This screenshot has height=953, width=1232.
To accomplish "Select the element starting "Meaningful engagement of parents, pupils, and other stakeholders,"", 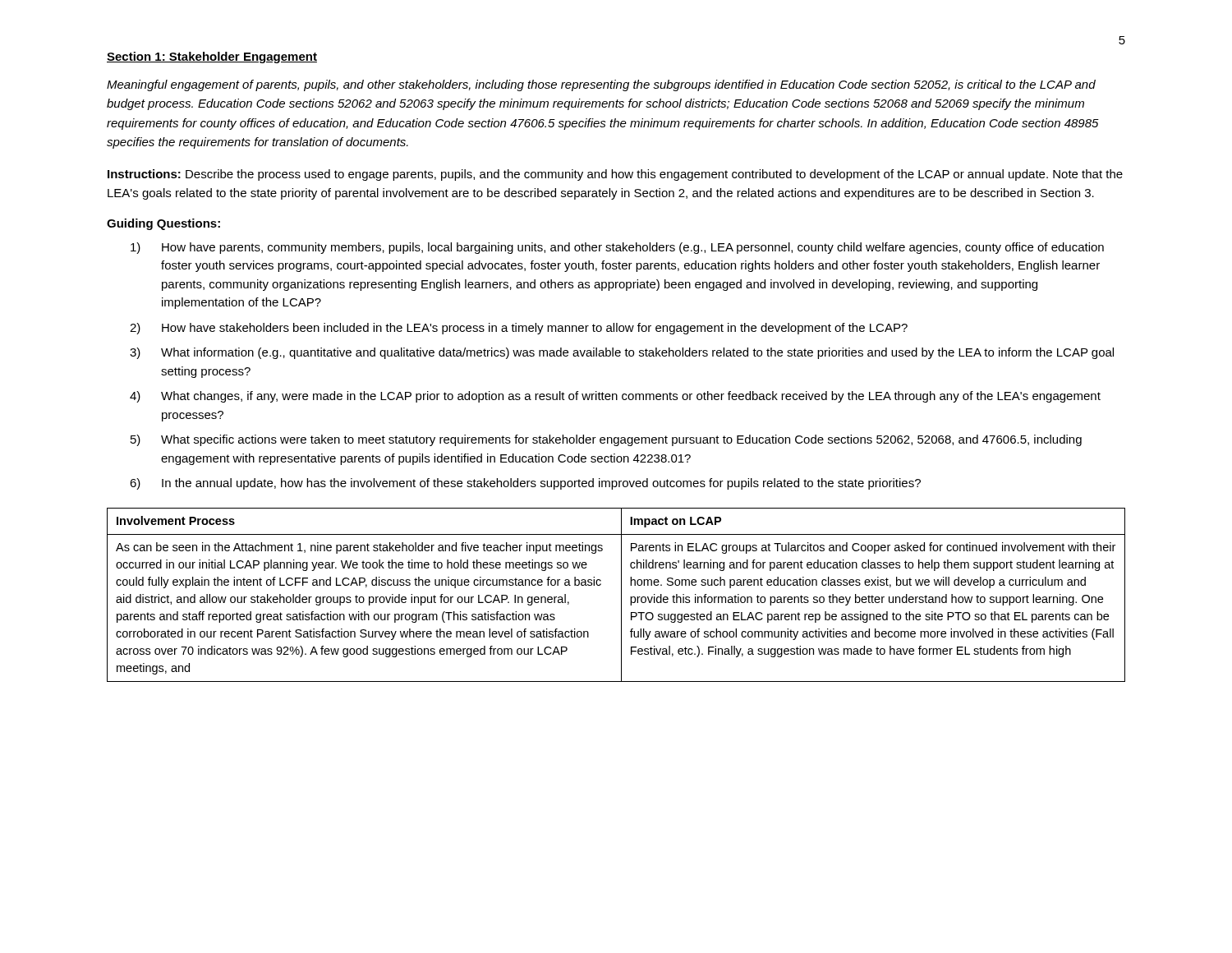I will [603, 113].
